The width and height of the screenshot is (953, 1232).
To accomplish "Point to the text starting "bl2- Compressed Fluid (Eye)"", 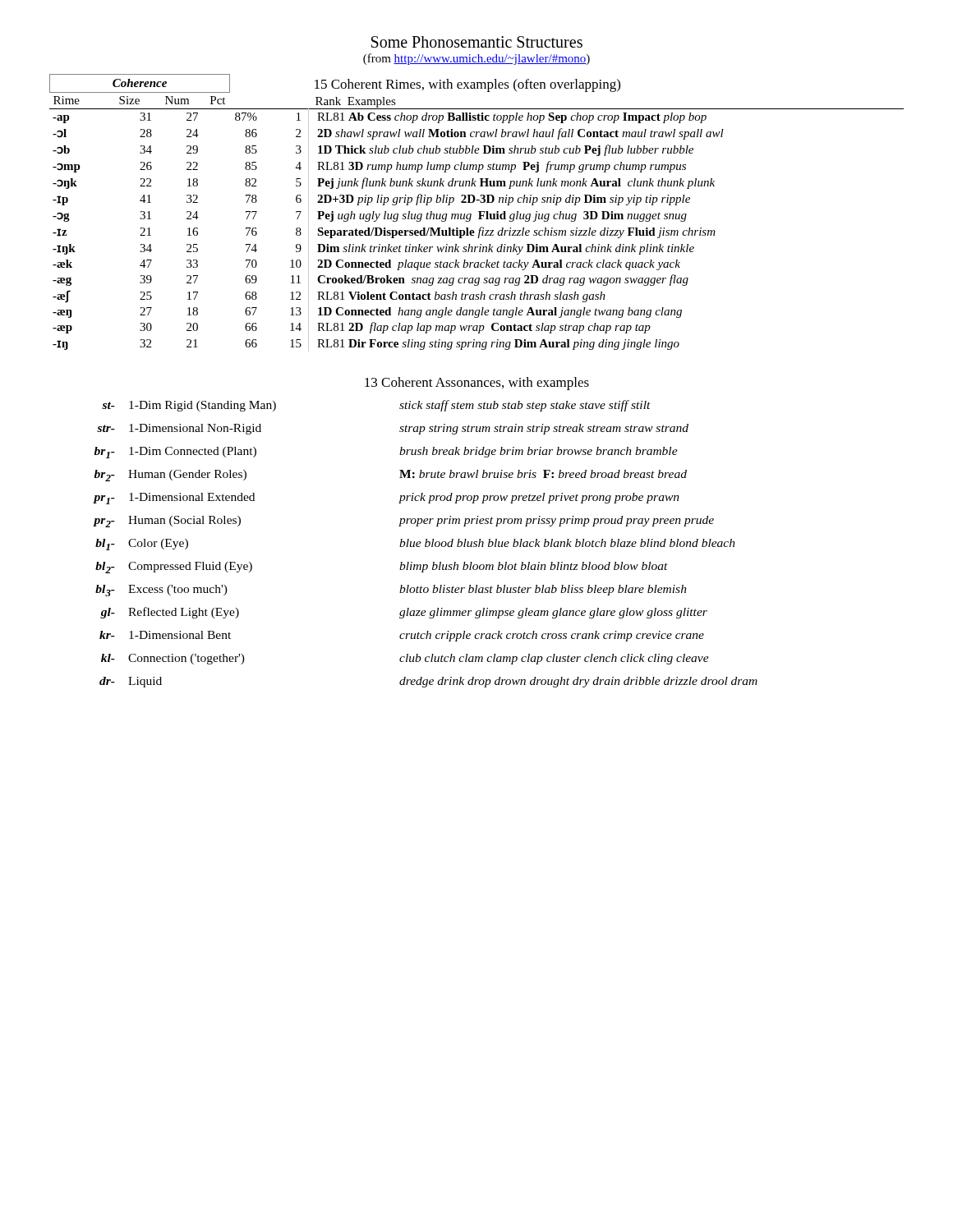I will 476,568.
